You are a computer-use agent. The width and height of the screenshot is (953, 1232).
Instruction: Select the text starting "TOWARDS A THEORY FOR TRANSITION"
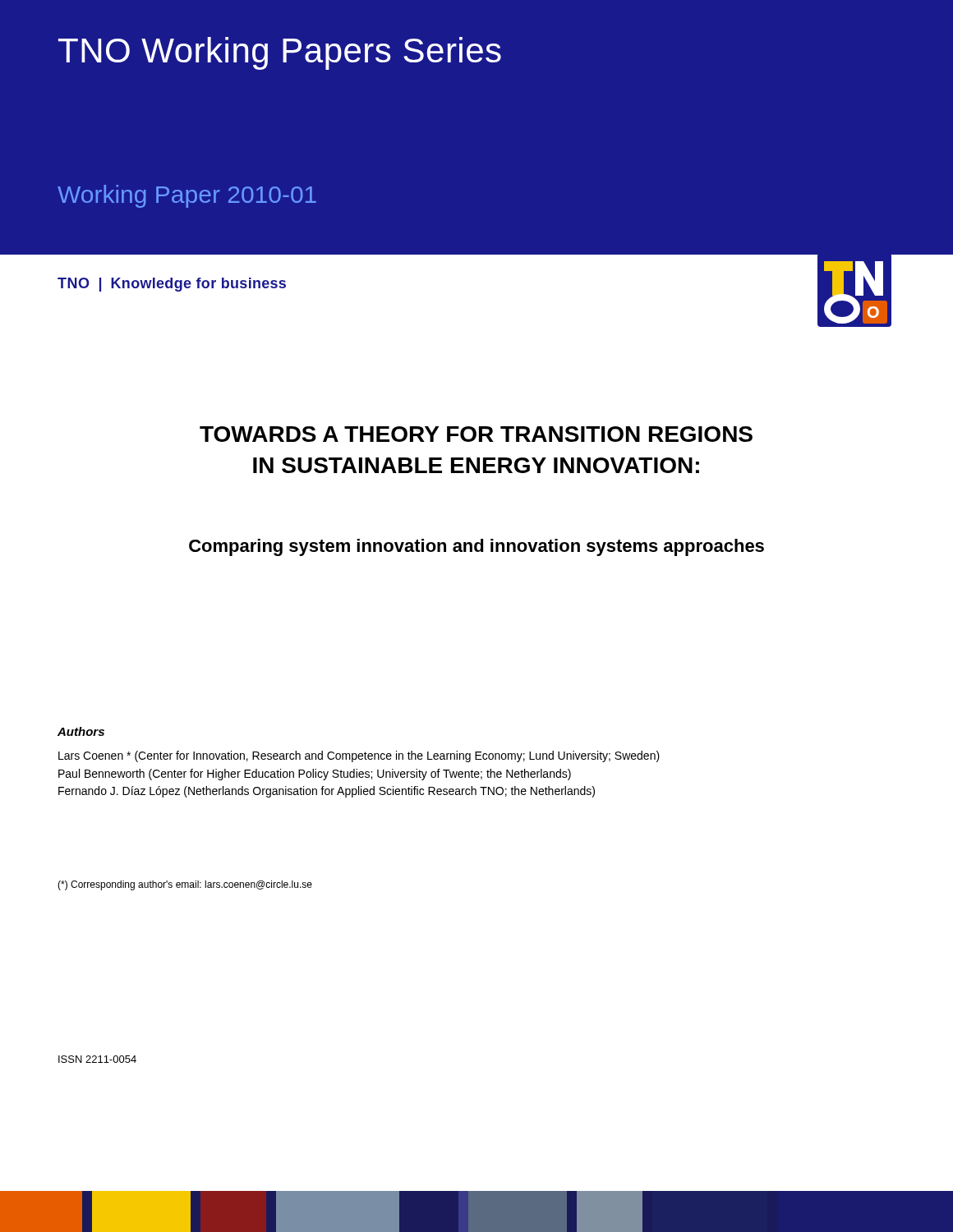point(476,450)
